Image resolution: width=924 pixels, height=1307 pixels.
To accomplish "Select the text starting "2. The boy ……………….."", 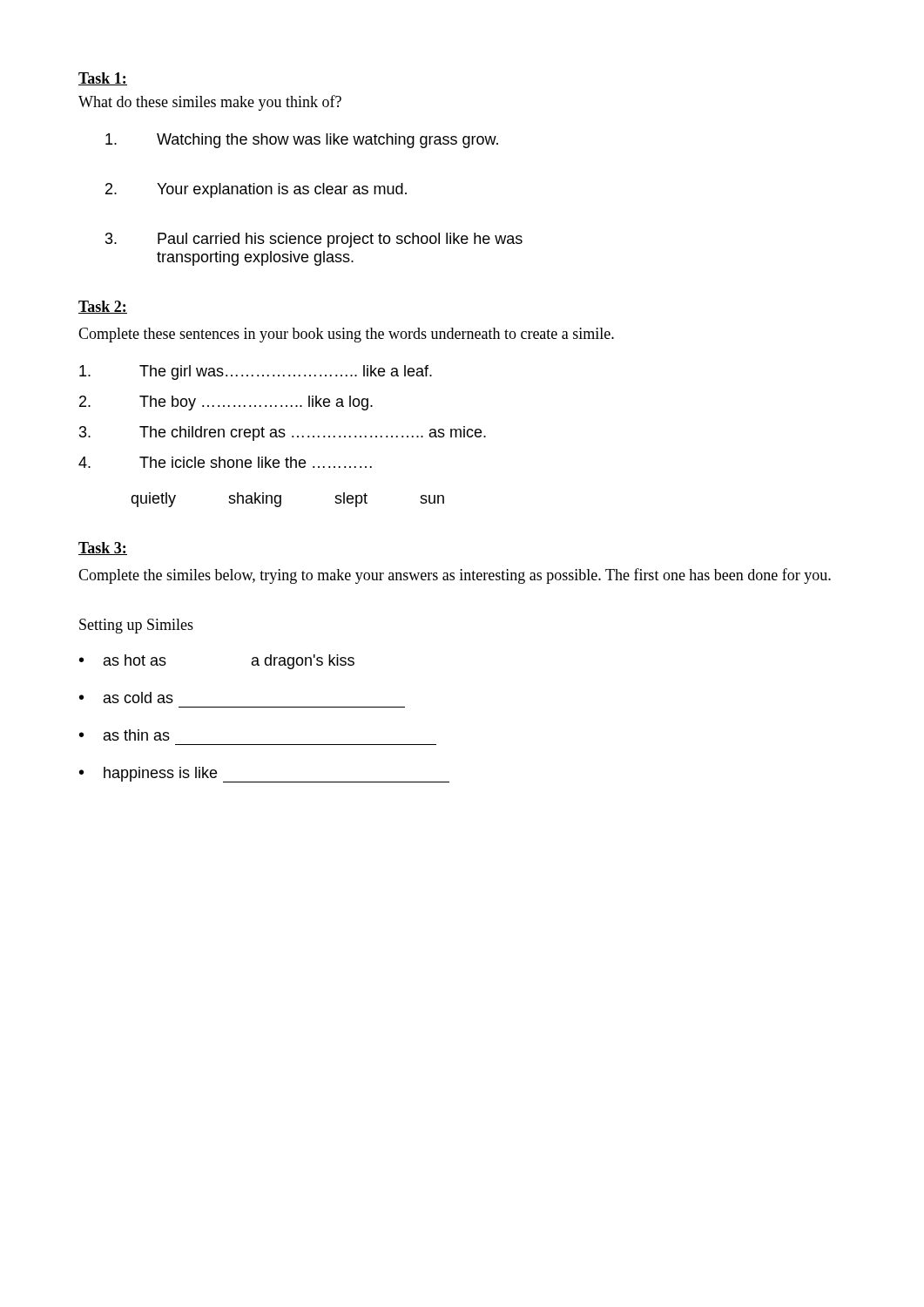I will (226, 402).
